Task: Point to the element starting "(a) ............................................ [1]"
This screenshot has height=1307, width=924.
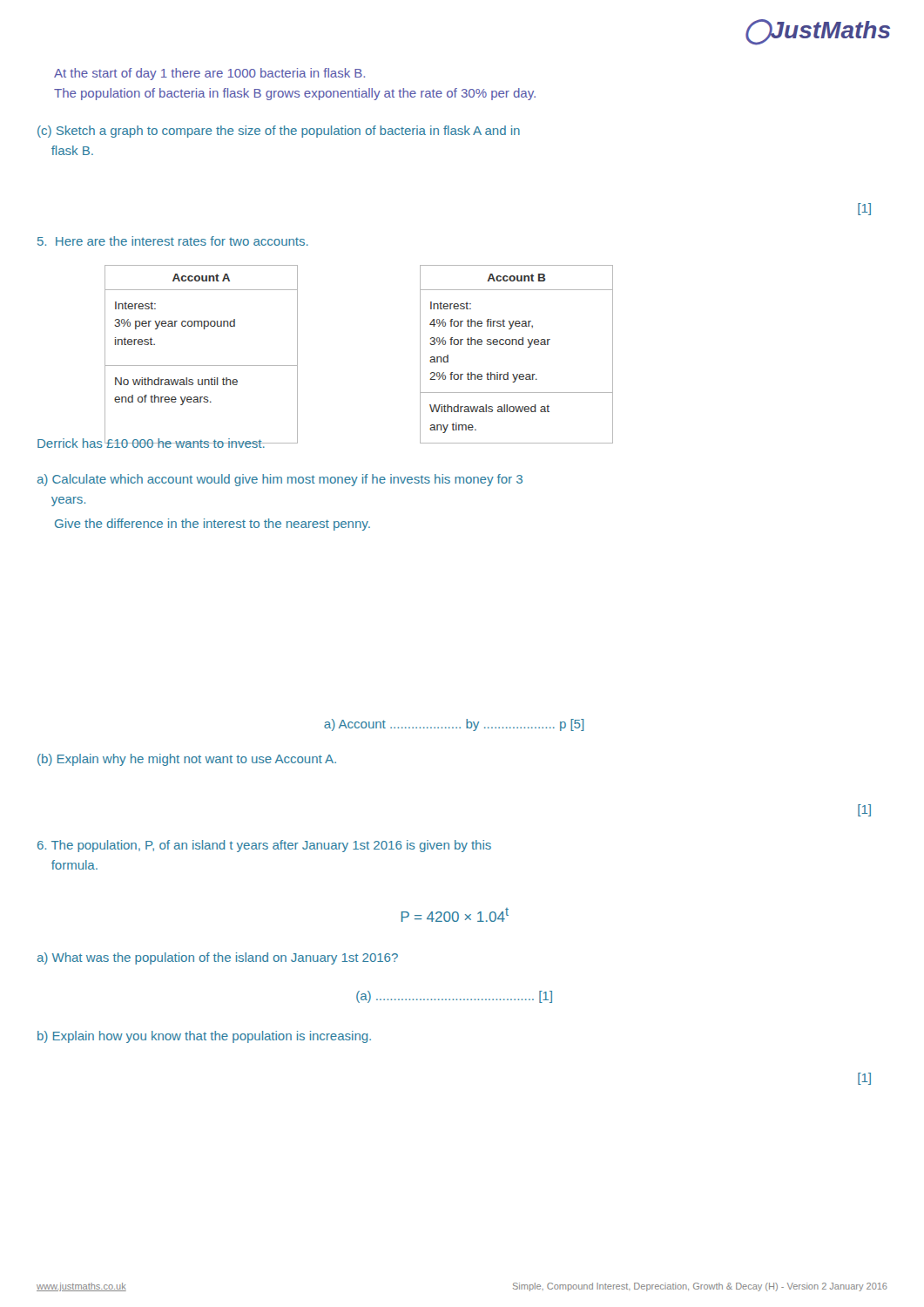Action: point(454,995)
